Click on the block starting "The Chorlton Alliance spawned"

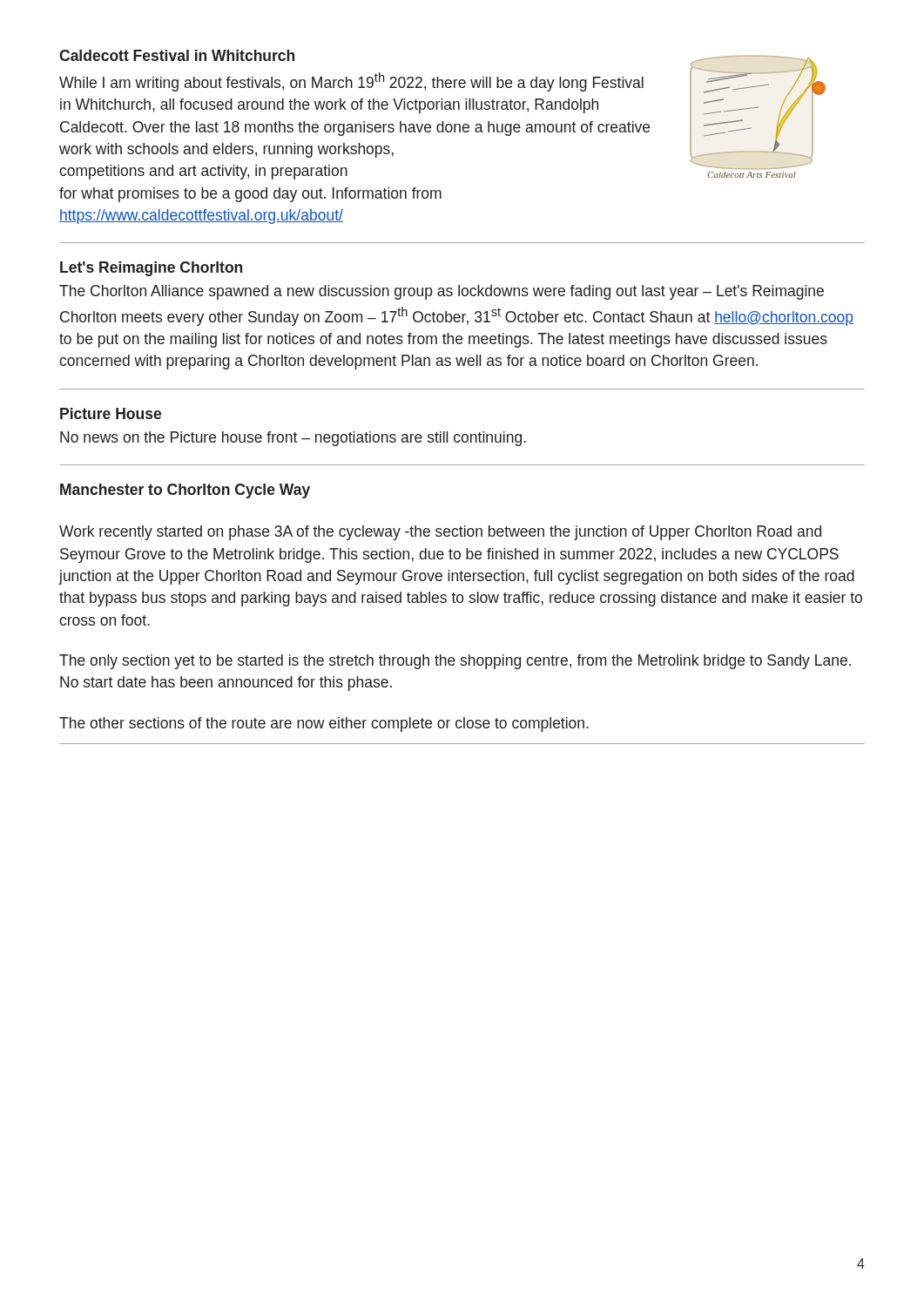click(456, 326)
